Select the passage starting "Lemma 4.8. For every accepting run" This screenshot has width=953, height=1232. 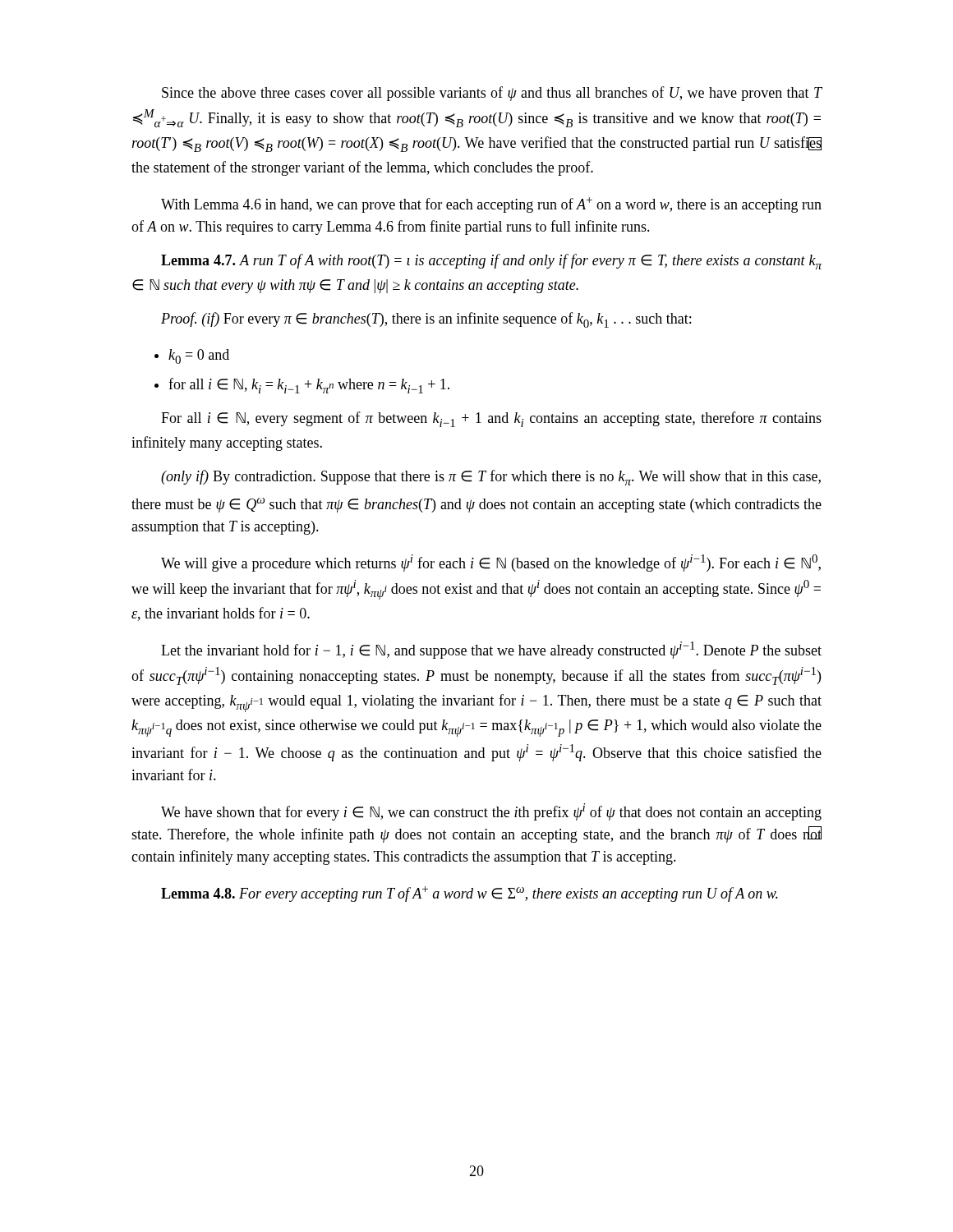[476, 893]
